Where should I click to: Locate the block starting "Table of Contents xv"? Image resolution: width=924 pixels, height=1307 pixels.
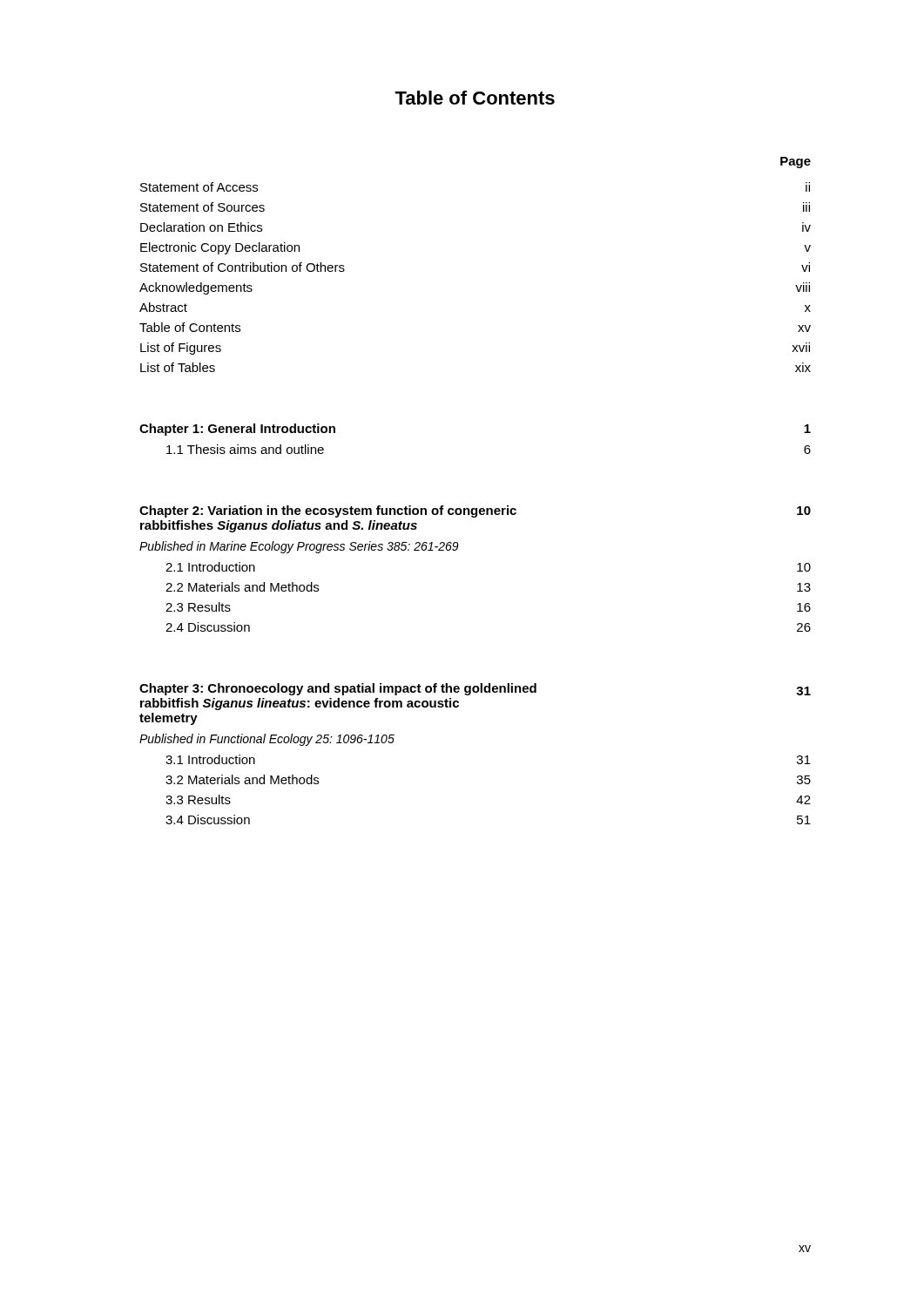(193, 325)
